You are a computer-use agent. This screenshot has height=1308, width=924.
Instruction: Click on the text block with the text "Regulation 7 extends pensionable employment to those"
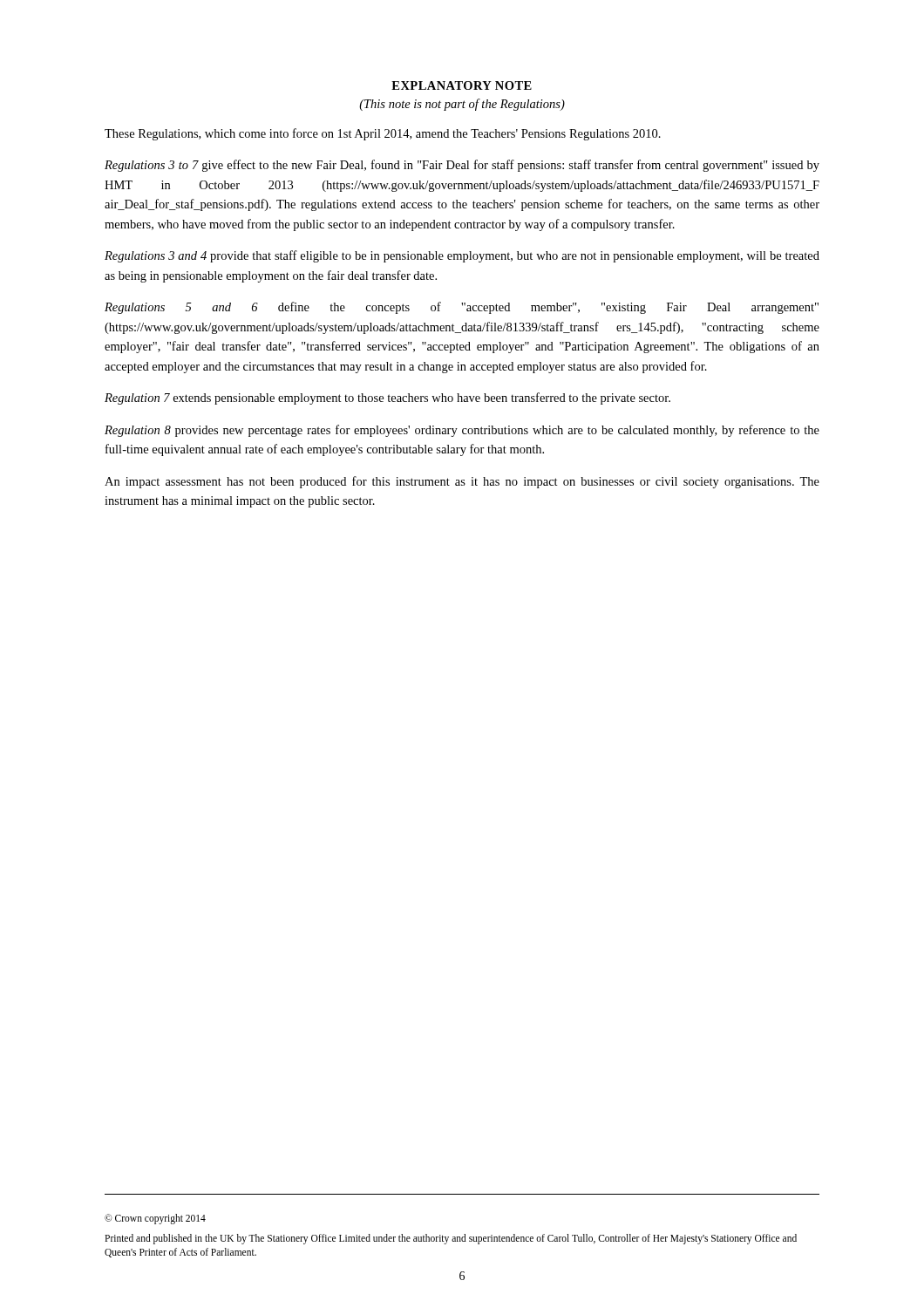click(462, 398)
